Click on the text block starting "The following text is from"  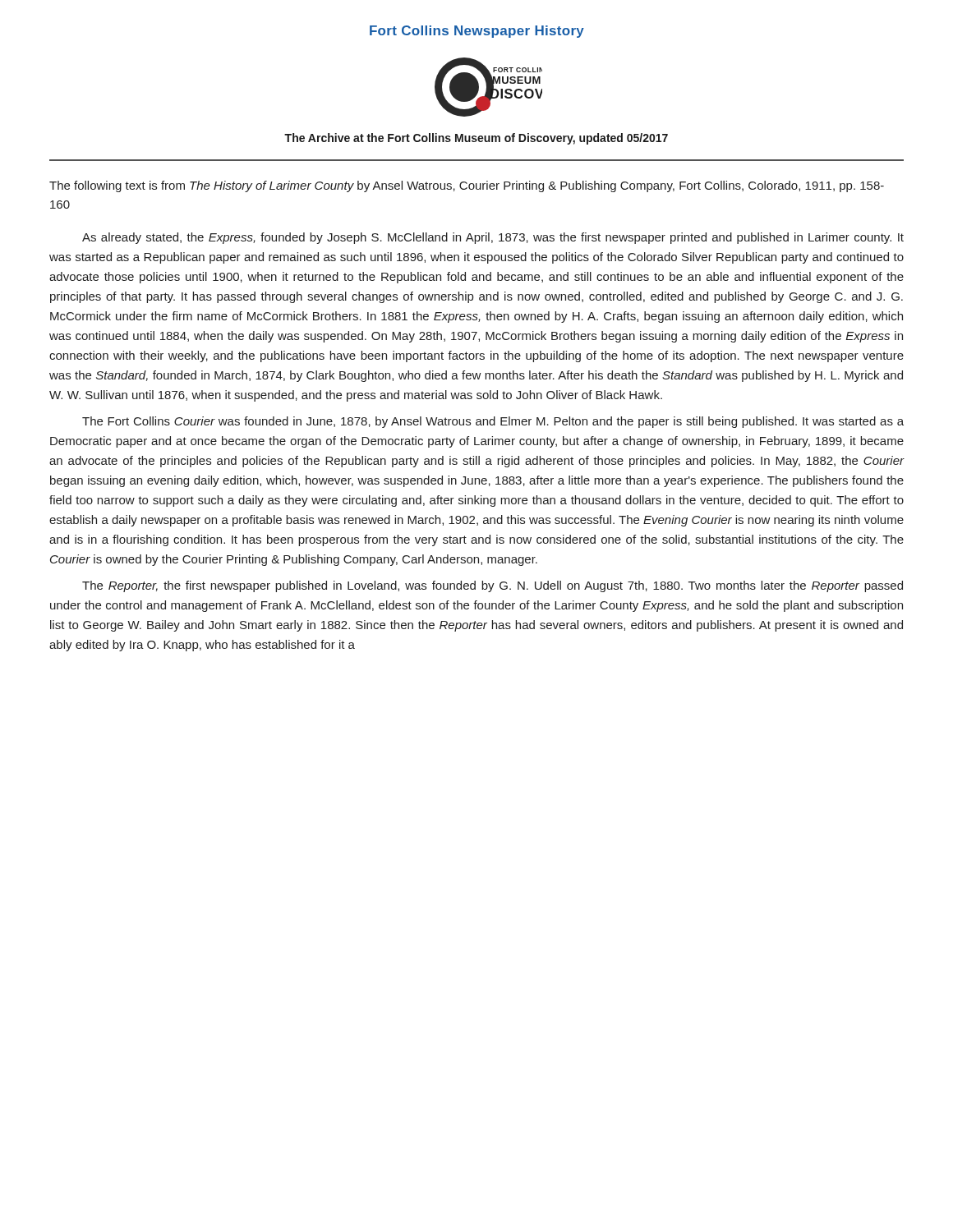click(x=467, y=195)
